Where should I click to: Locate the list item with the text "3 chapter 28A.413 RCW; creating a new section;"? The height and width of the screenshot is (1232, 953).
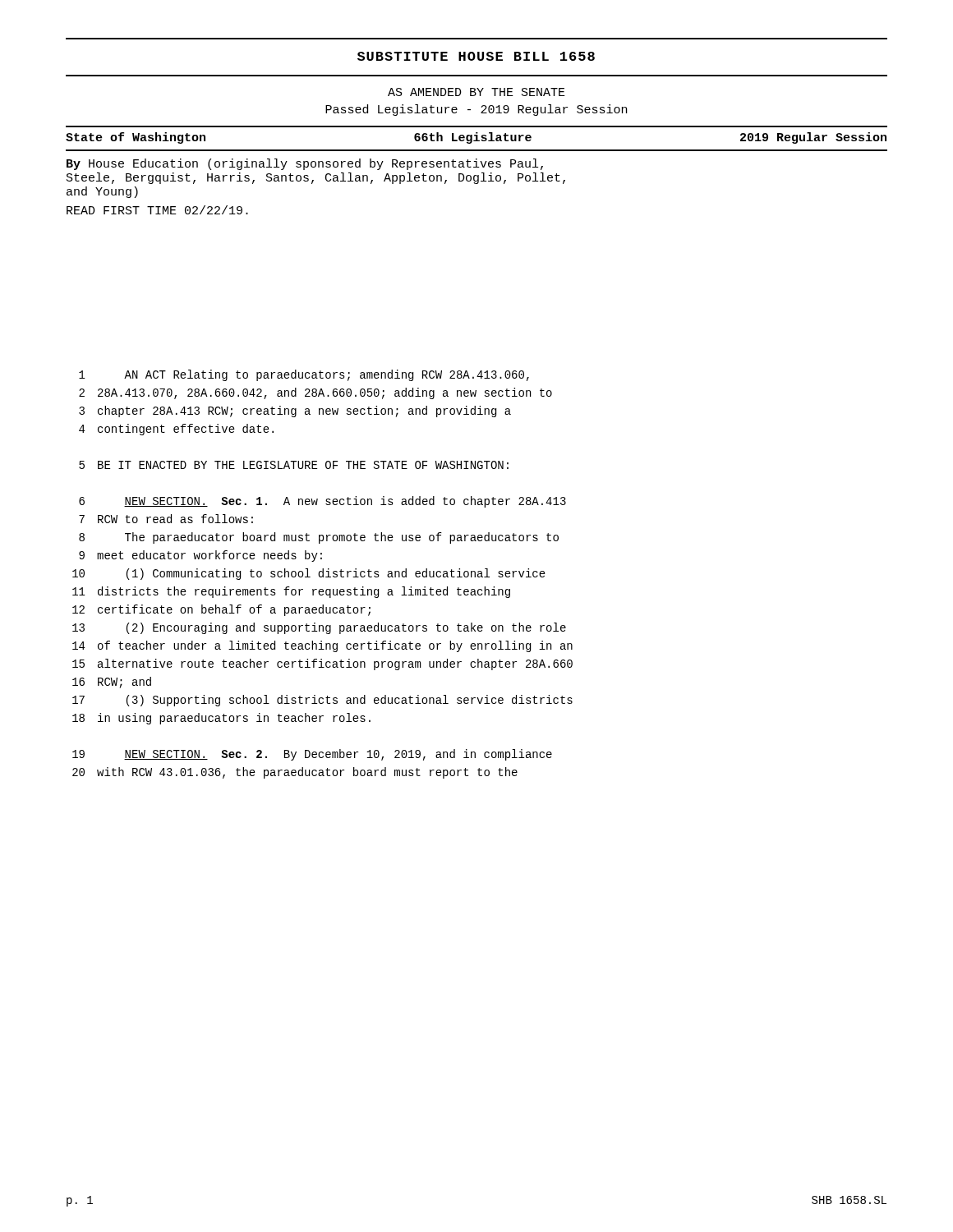(x=476, y=411)
